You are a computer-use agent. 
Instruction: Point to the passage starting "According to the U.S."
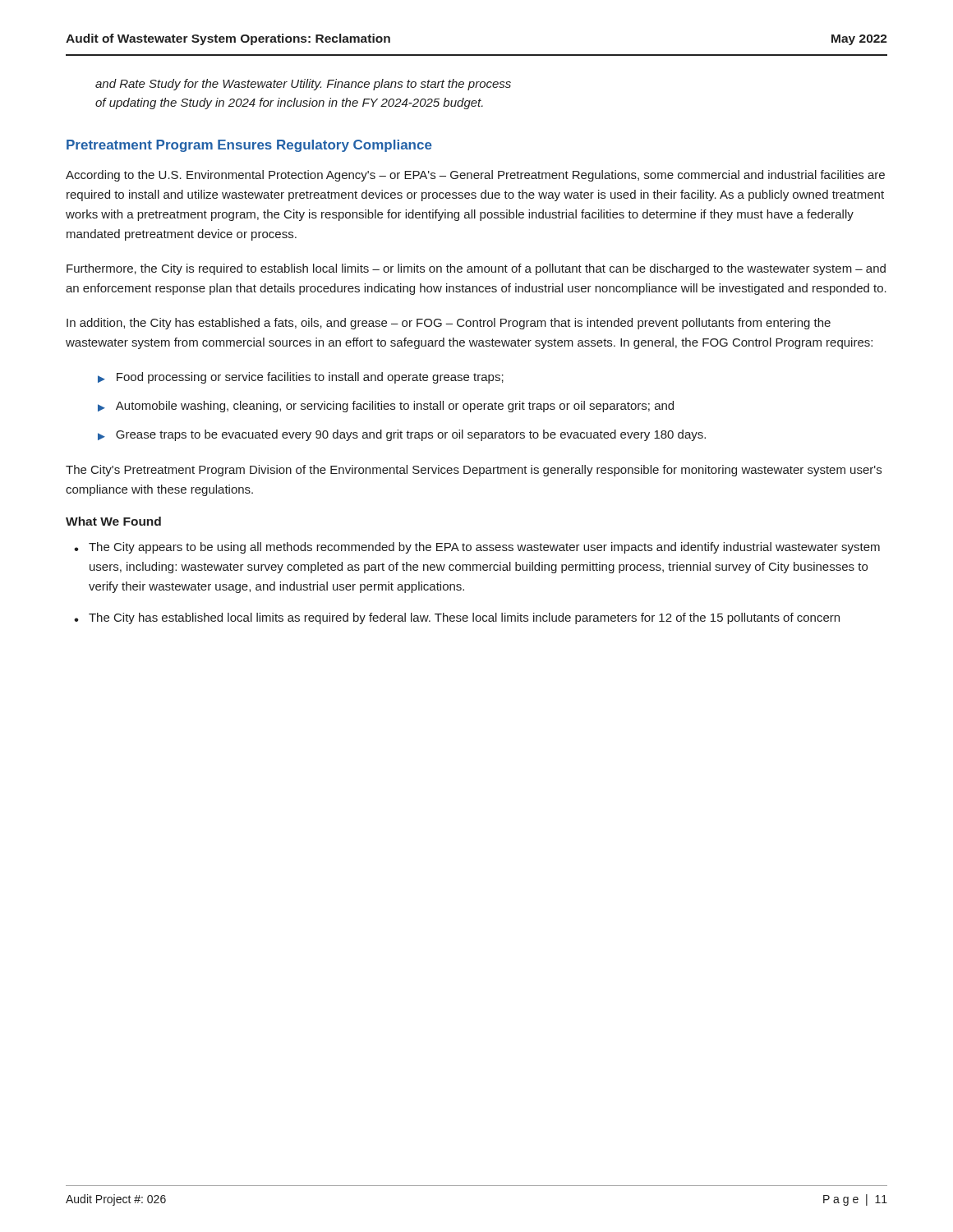(476, 204)
